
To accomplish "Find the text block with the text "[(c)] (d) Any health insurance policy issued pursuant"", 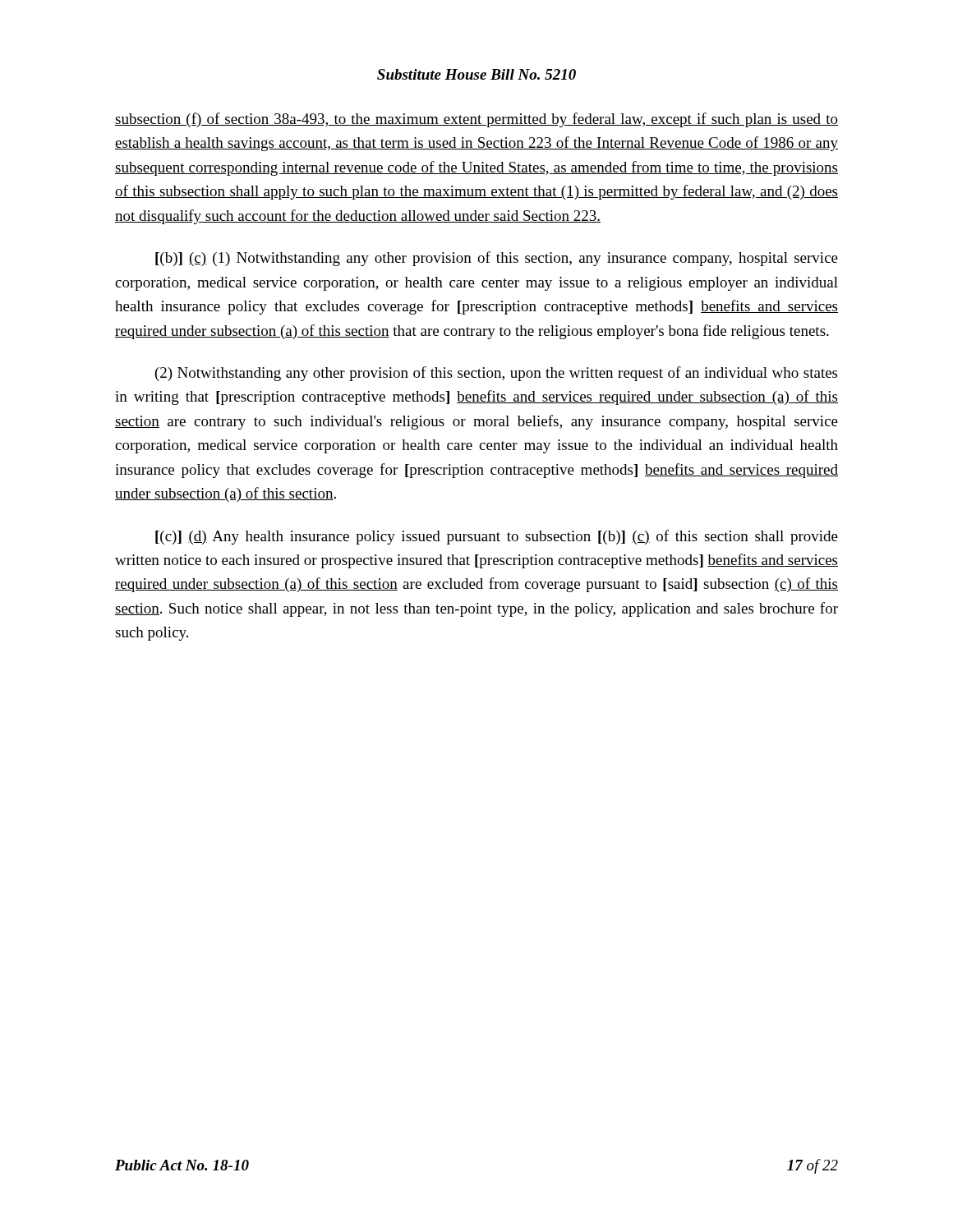I will (476, 584).
